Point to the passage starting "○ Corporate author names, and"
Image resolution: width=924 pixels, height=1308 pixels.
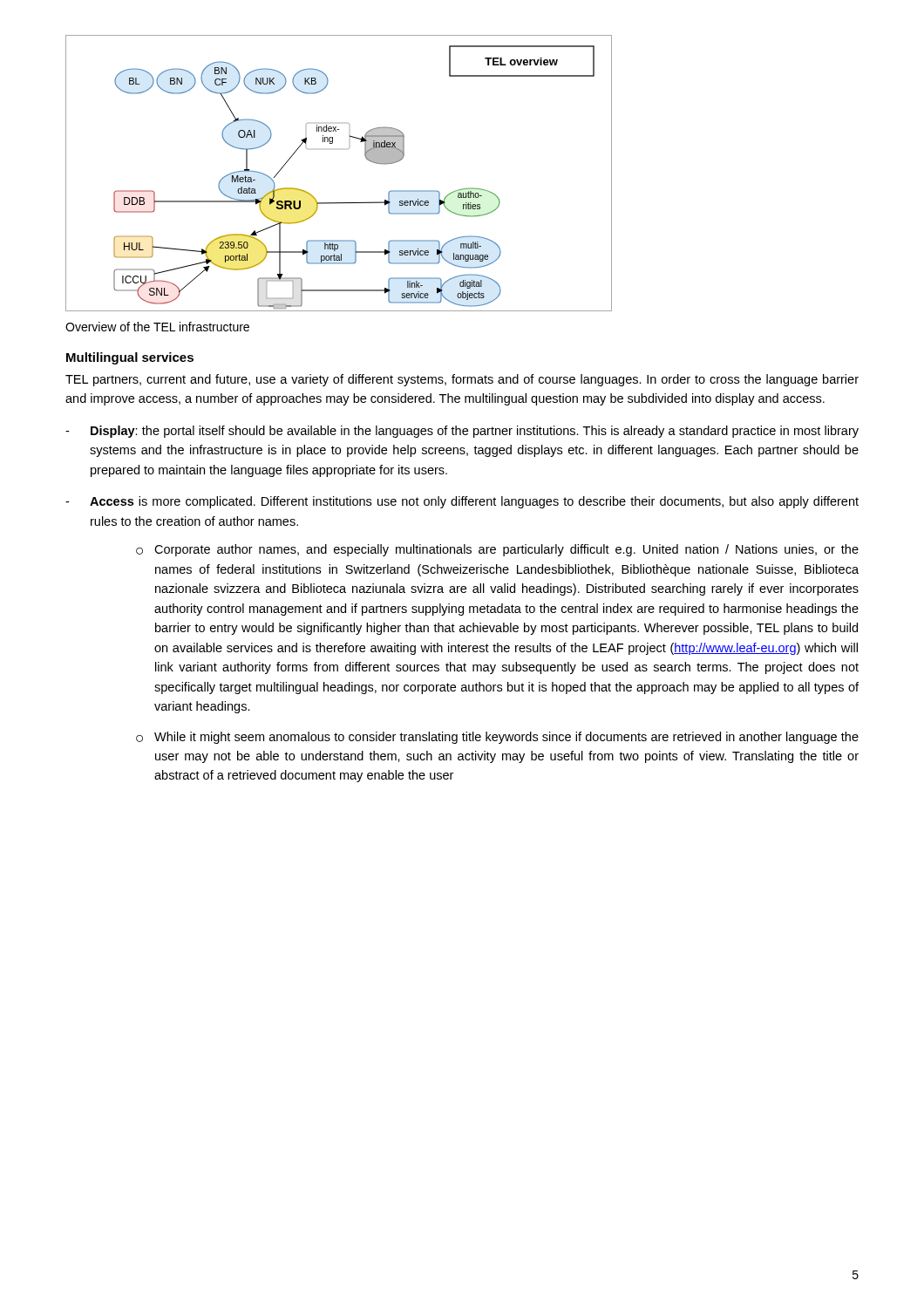click(x=497, y=628)
